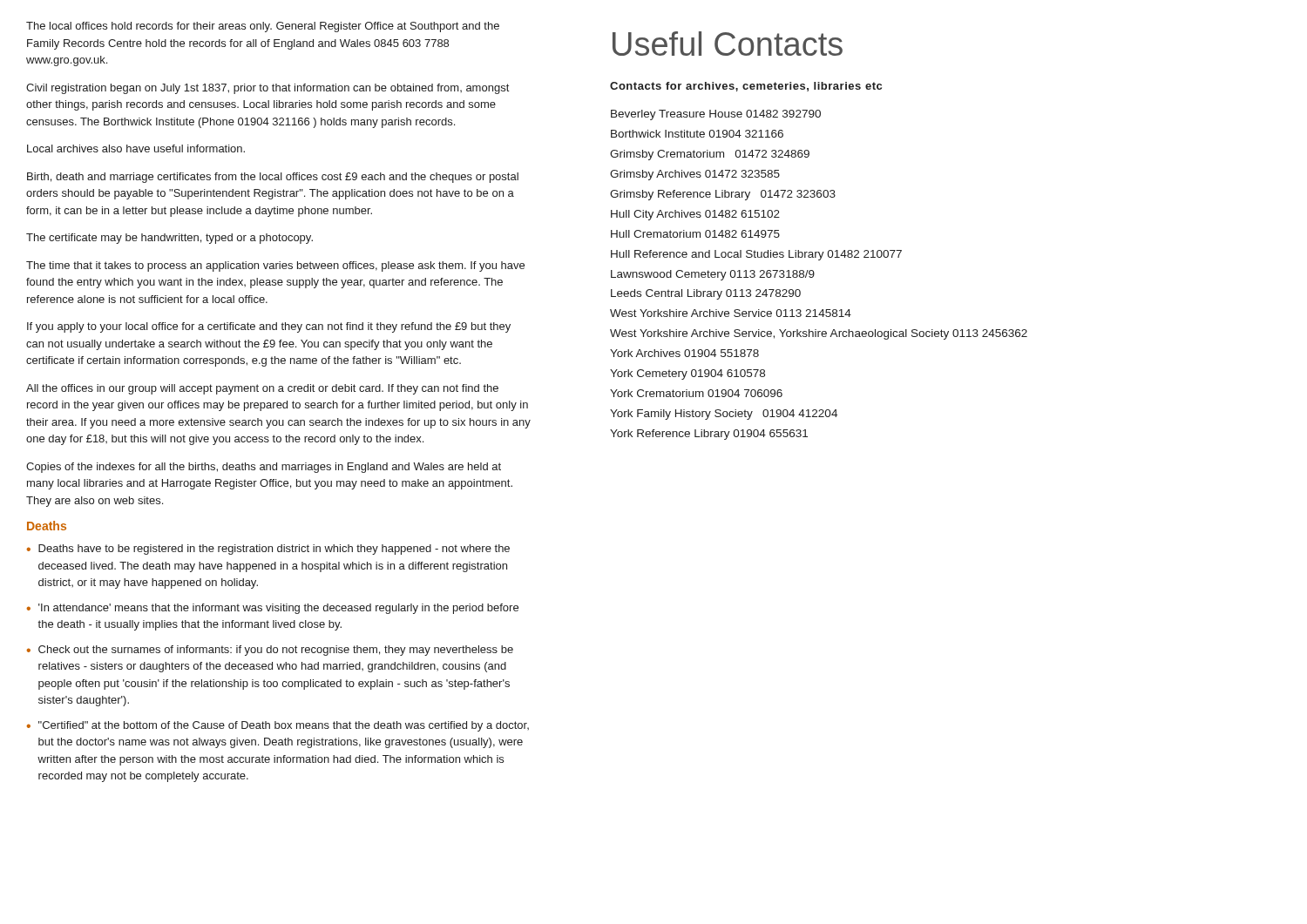
Task: Select the title that says "Useful Contacts"
Action: [x=727, y=45]
